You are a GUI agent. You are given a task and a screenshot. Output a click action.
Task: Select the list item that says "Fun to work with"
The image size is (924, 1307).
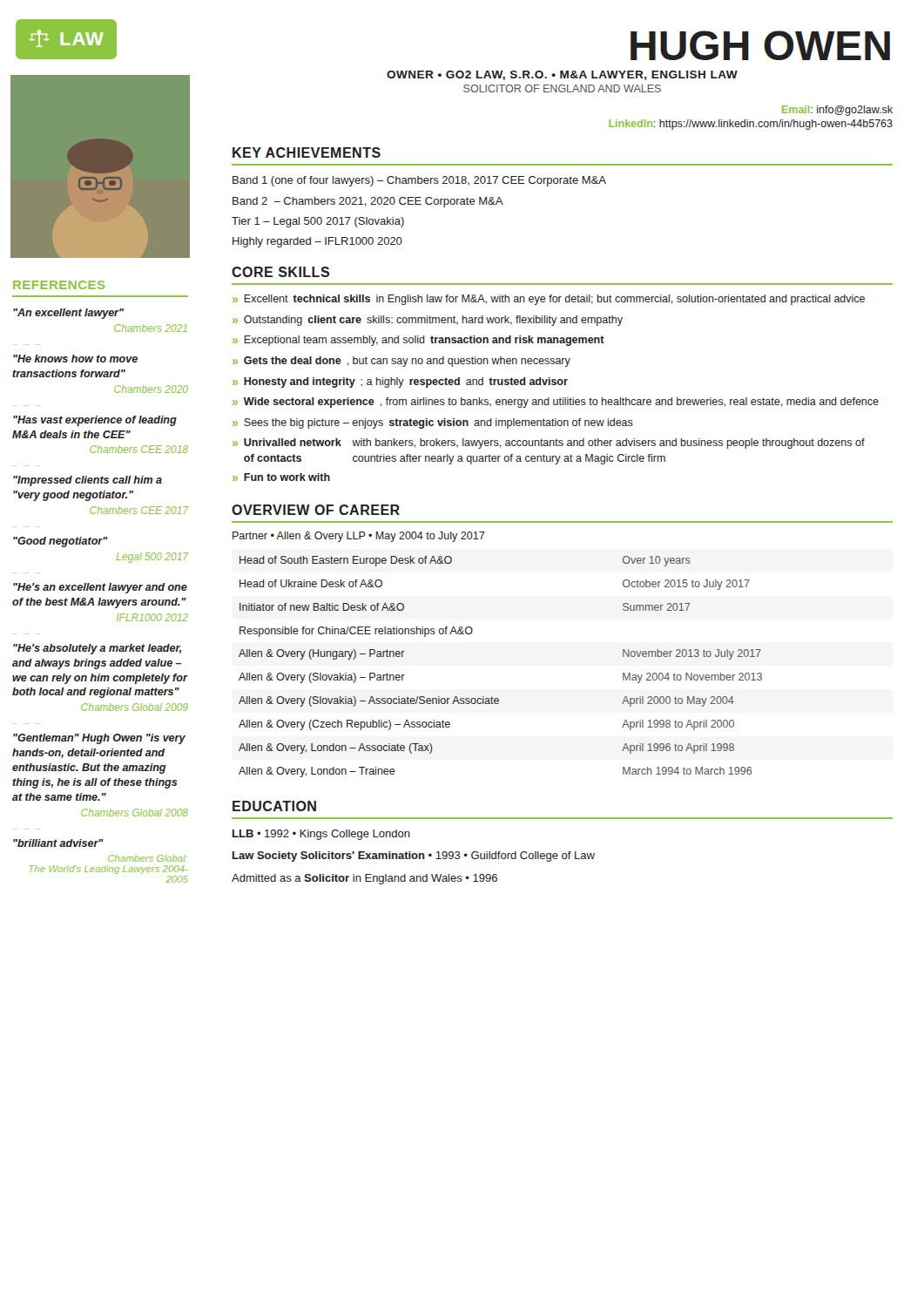point(287,478)
